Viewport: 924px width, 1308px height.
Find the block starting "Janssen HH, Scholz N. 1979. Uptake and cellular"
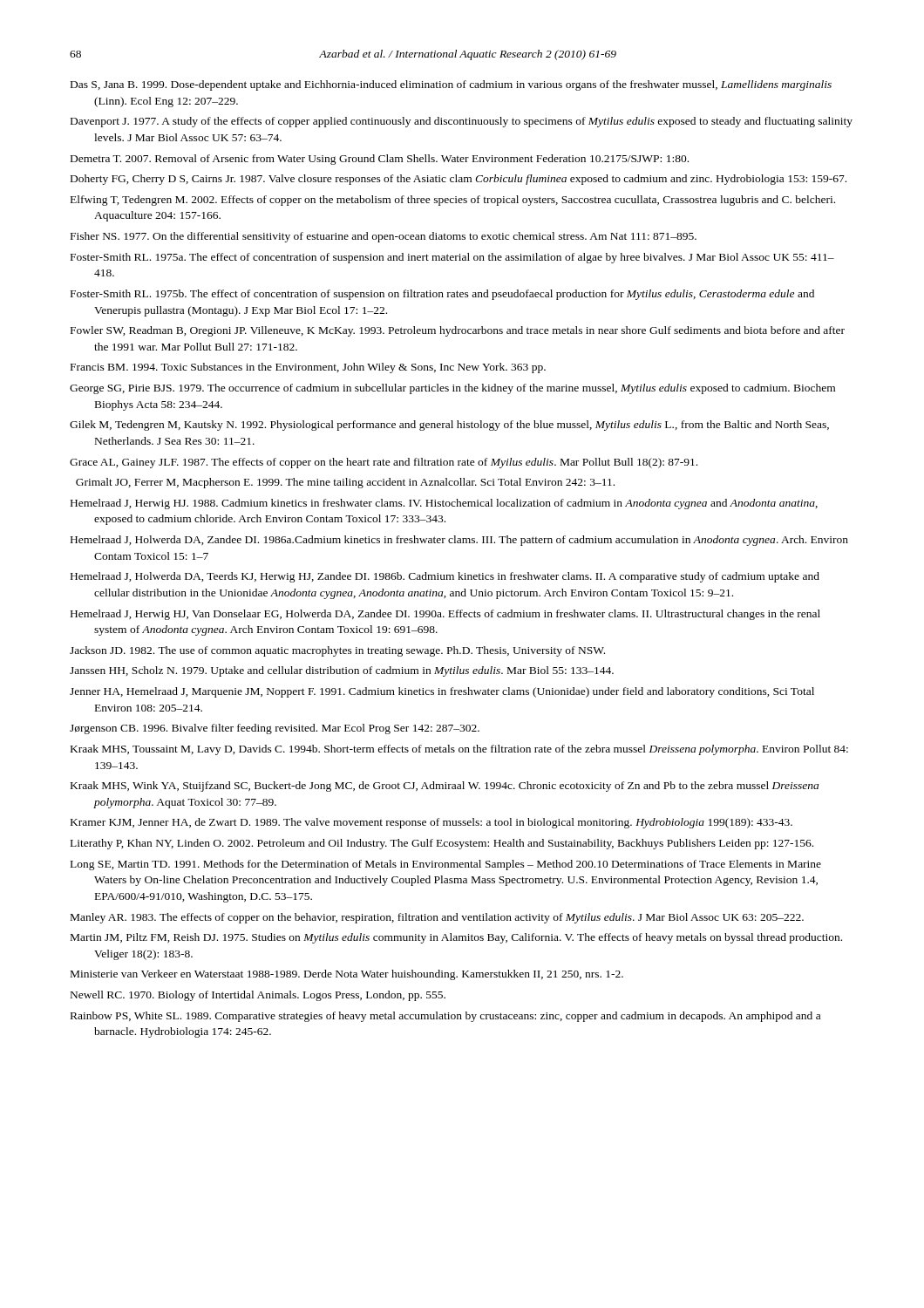(x=342, y=670)
